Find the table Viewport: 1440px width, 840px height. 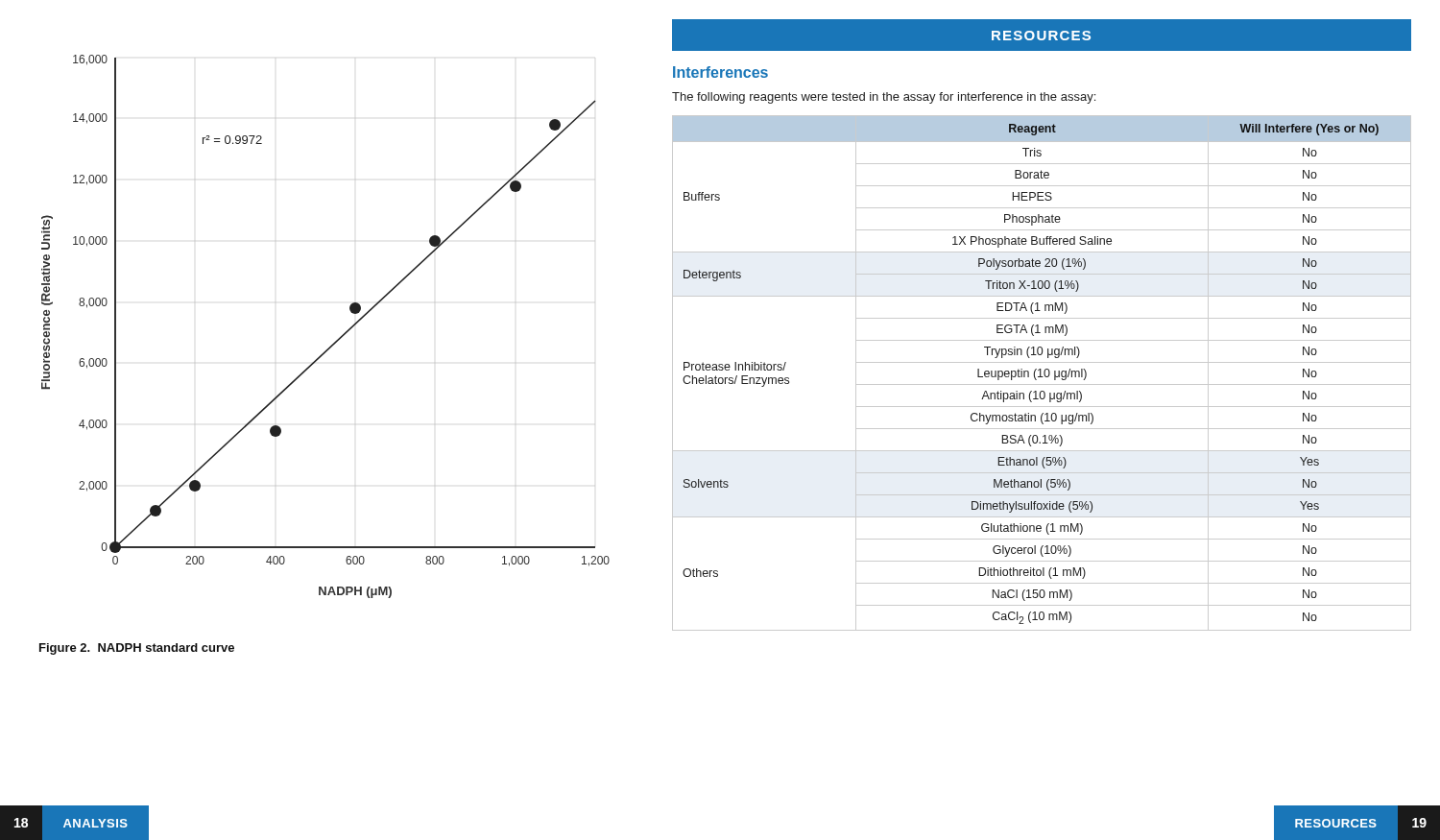(1042, 373)
